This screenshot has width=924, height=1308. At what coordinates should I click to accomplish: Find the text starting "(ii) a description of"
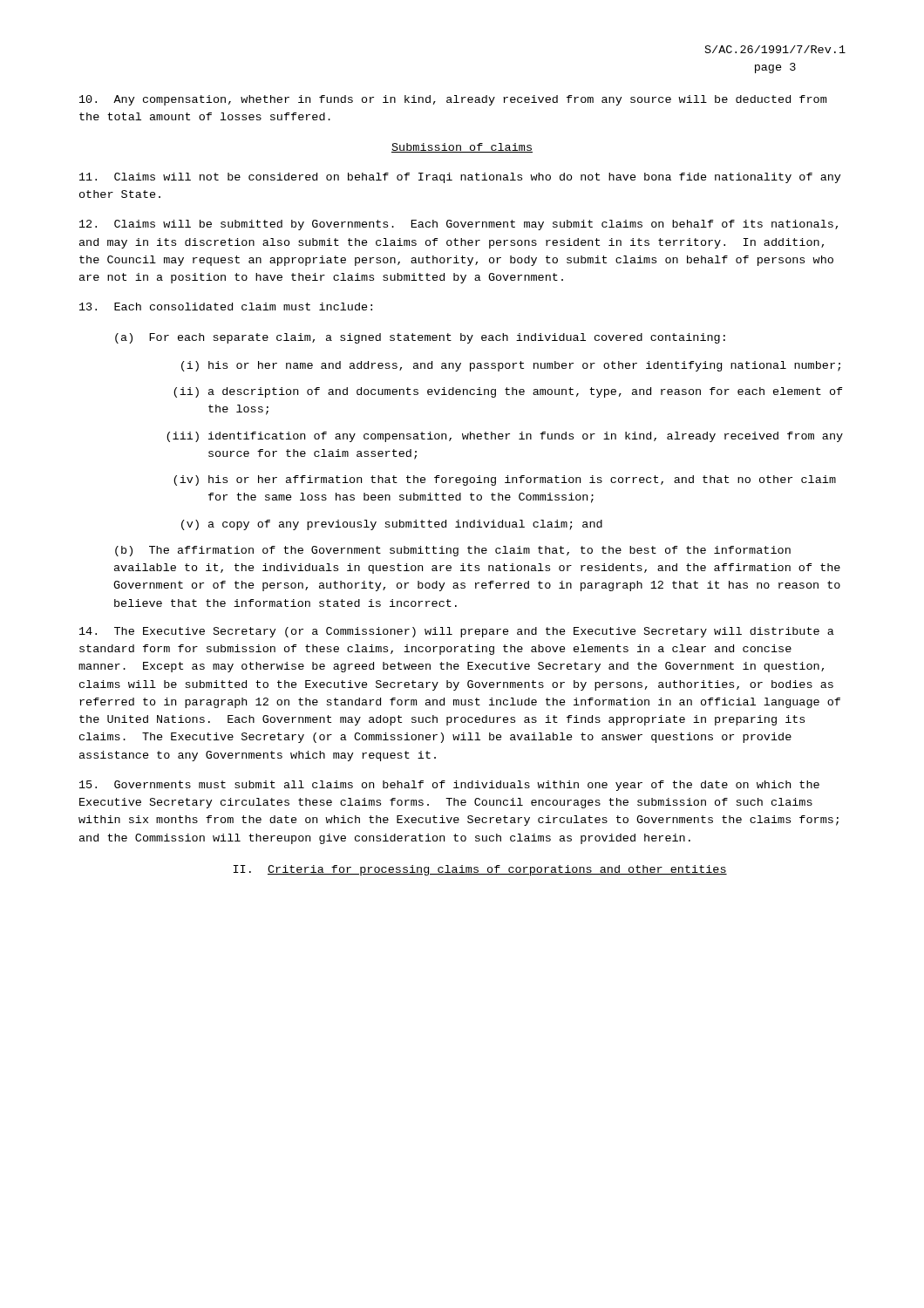pyautogui.click(x=497, y=401)
